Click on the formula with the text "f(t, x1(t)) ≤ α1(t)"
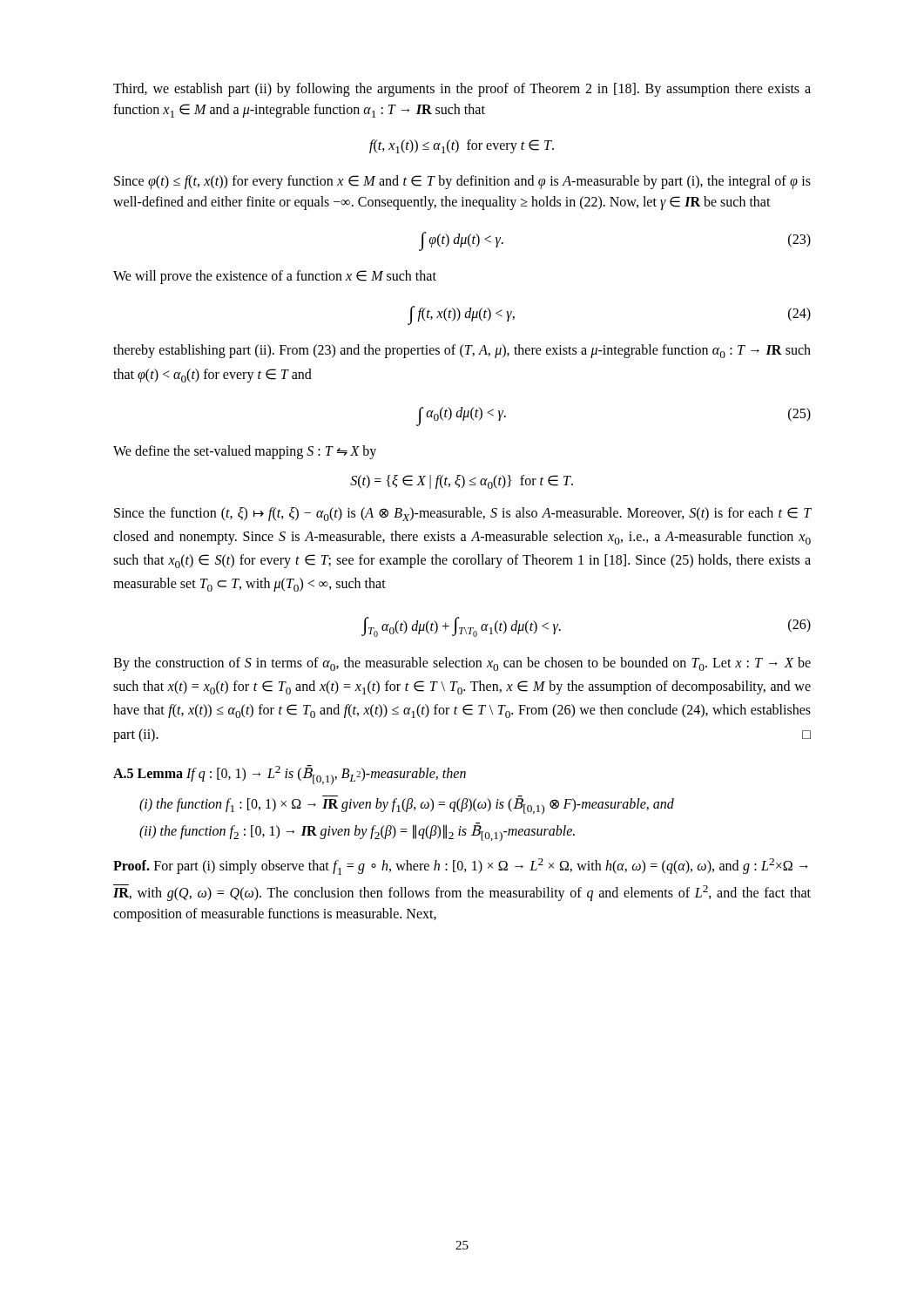Screen dimensions: 1307x924 click(462, 147)
